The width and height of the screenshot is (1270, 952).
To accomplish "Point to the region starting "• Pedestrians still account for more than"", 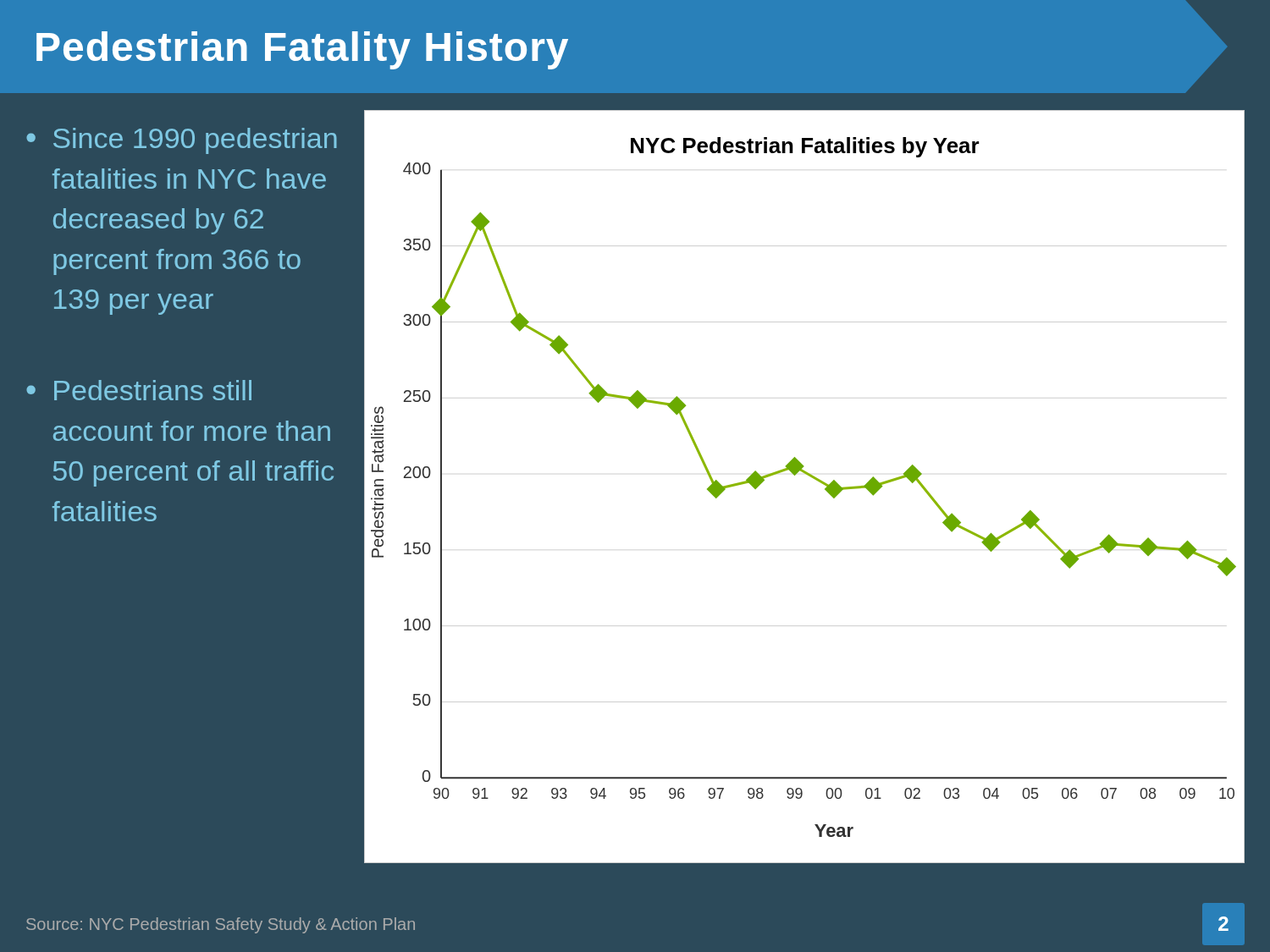I will (182, 451).
